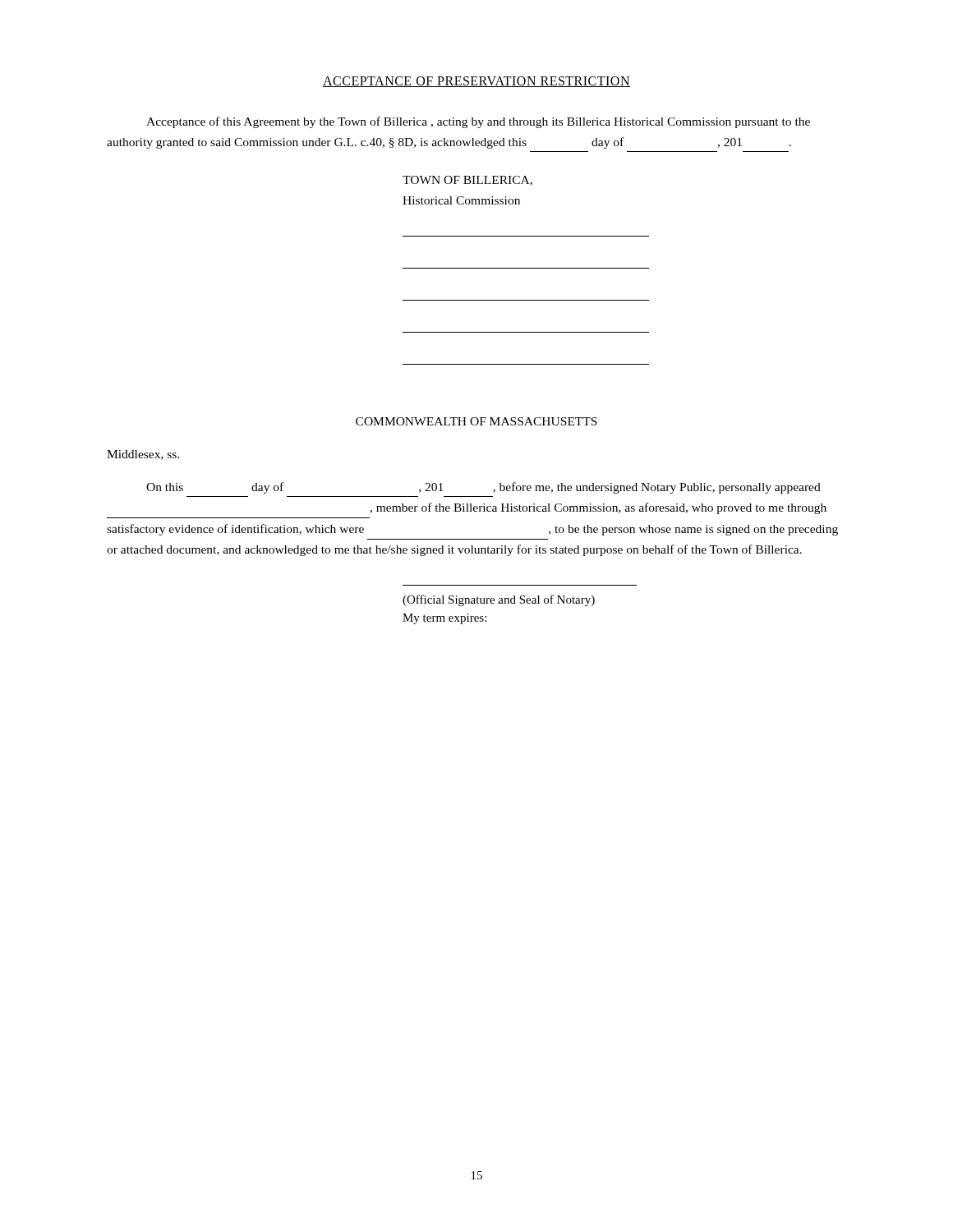This screenshot has width=953, height=1232.
Task: Locate the element starting "ACCEPTANCE OF PRESERVATION RESTRICTION"
Action: pyautogui.click(x=476, y=81)
